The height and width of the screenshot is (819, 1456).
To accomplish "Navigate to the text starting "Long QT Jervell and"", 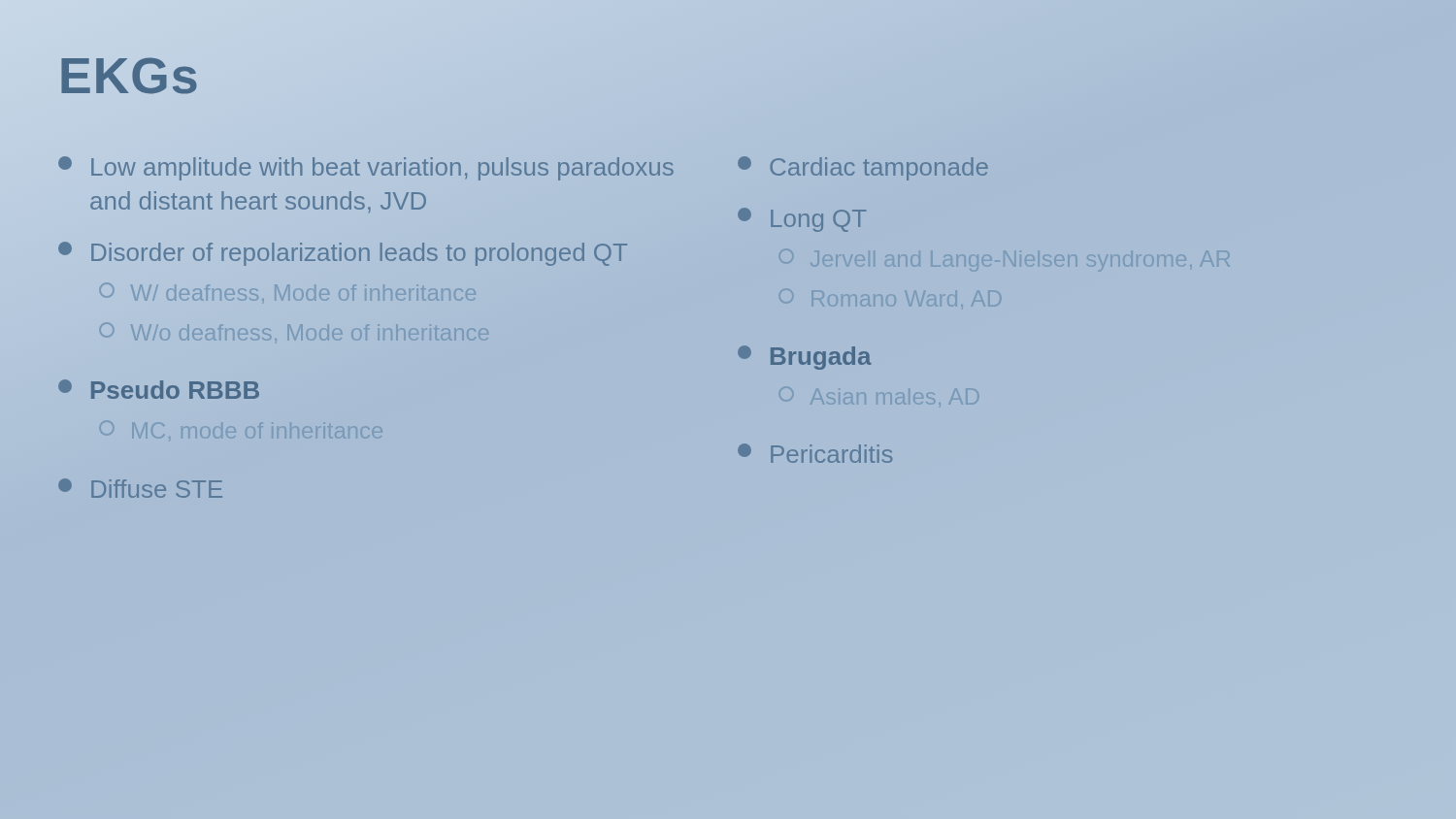I will click(x=802, y=220).
